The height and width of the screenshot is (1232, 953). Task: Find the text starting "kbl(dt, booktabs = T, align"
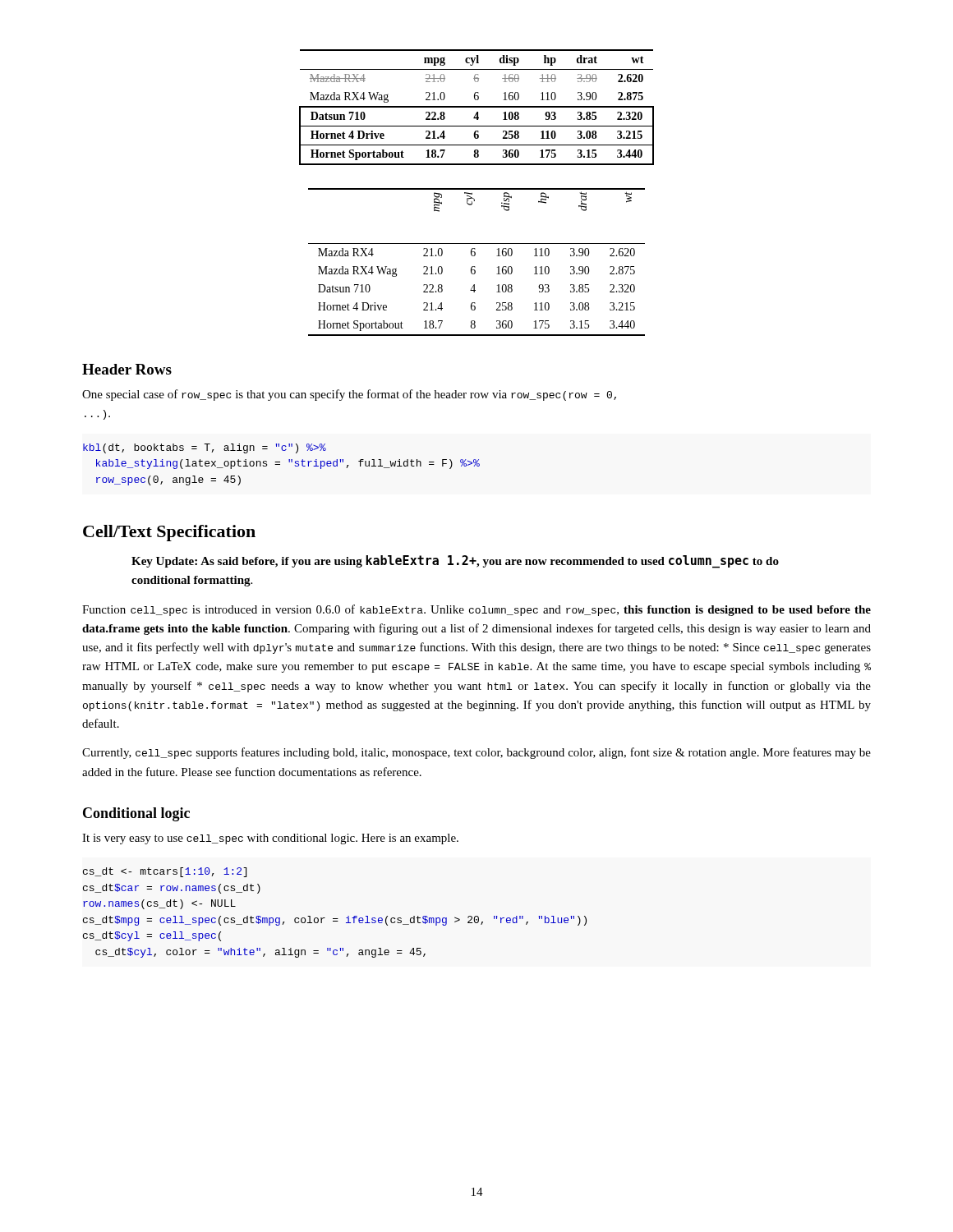coord(281,464)
